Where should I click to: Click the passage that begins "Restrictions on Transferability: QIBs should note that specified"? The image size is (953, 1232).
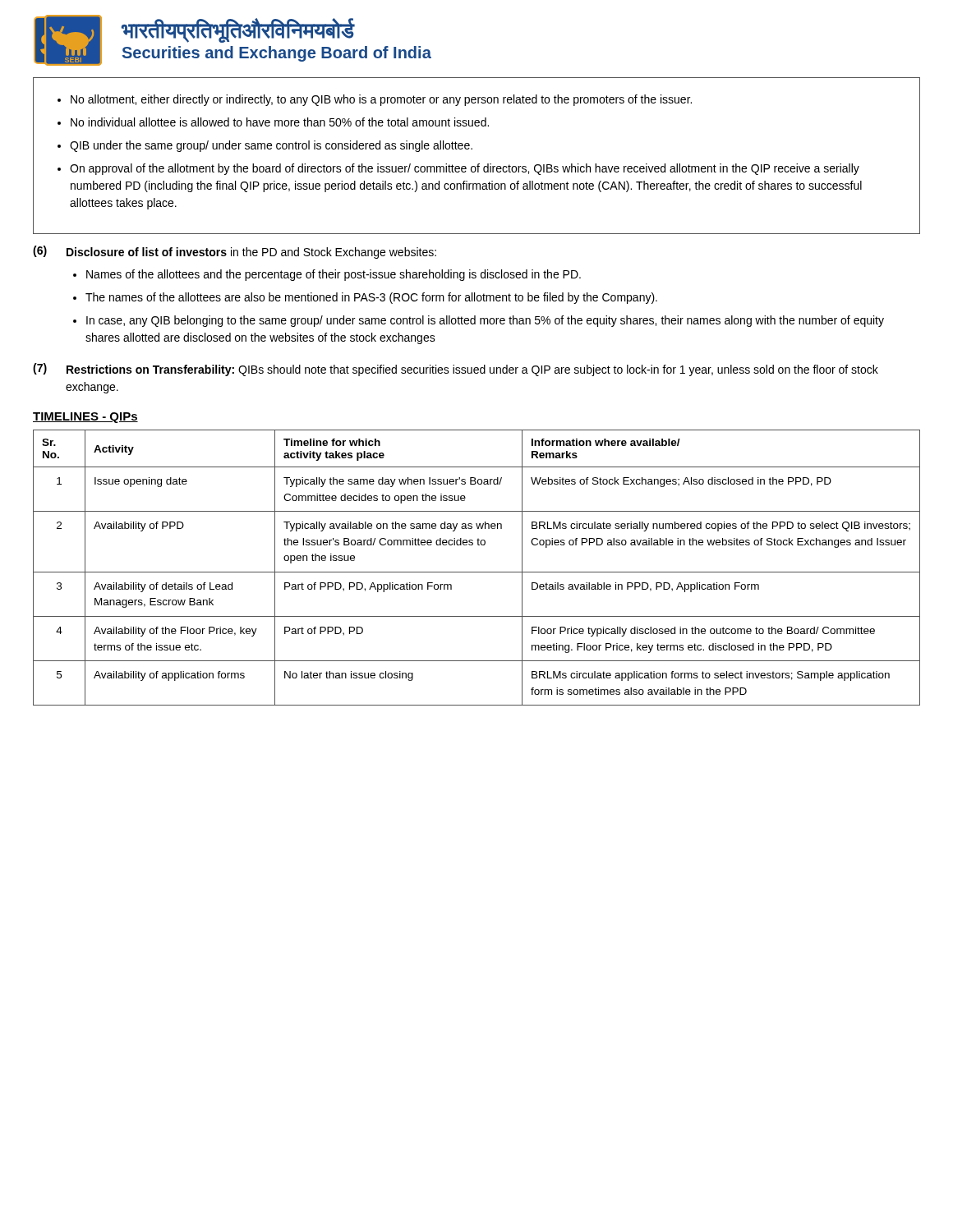(x=472, y=378)
